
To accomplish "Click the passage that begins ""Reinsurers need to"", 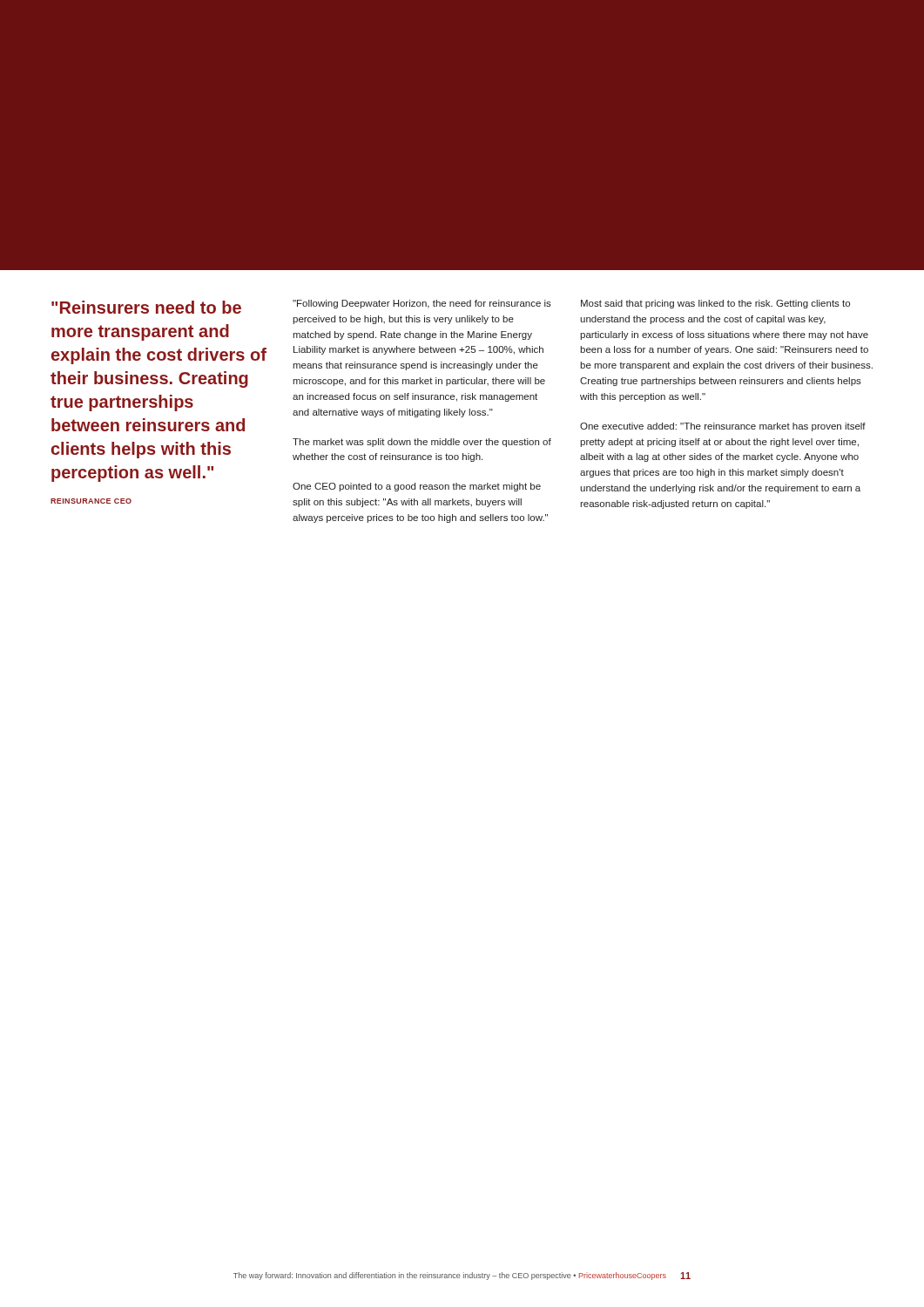I will [x=158, y=390].
